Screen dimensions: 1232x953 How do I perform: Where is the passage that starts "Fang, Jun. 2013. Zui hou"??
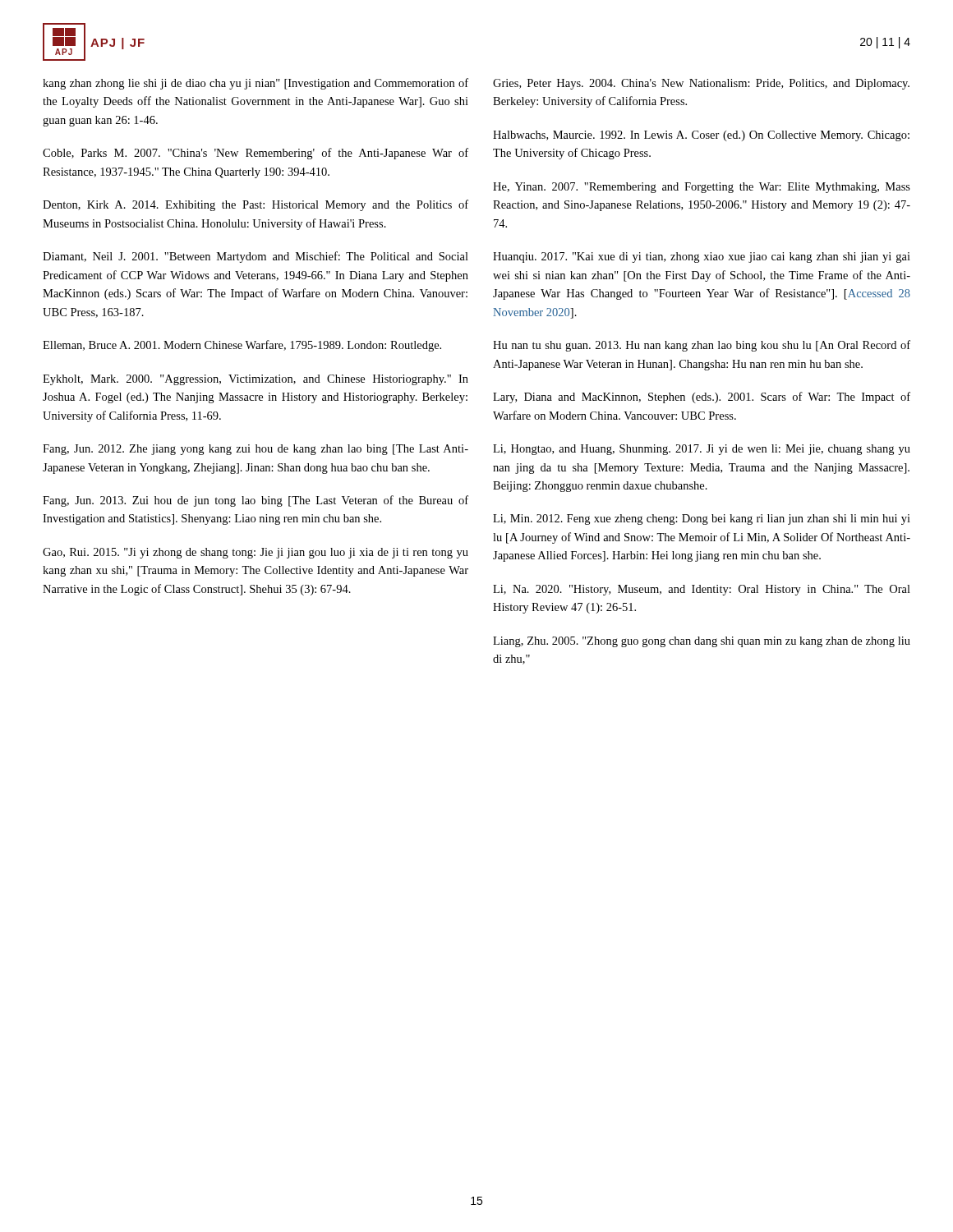[x=255, y=509]
